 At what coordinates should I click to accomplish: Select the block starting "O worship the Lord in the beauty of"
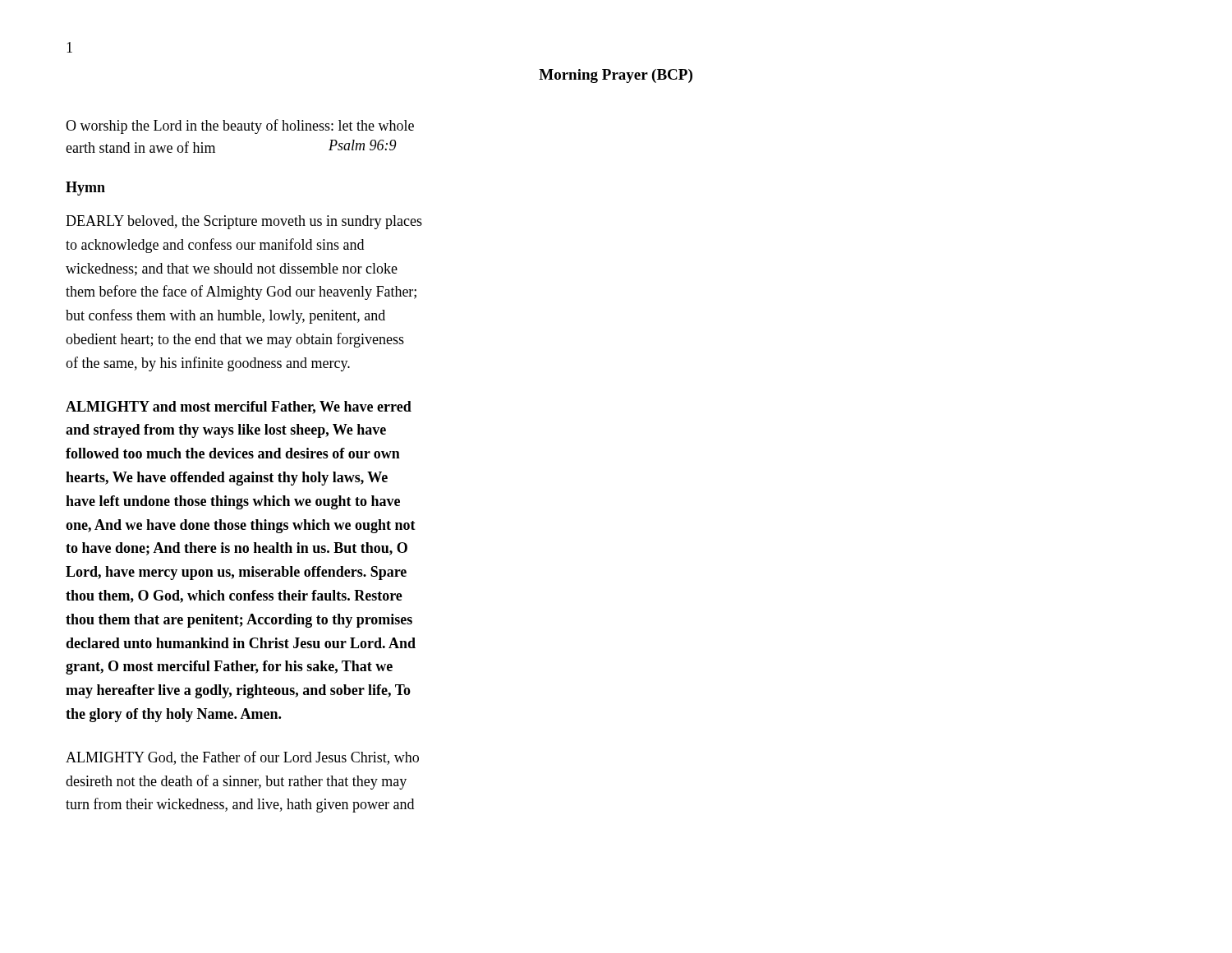(x=240, y=137)
